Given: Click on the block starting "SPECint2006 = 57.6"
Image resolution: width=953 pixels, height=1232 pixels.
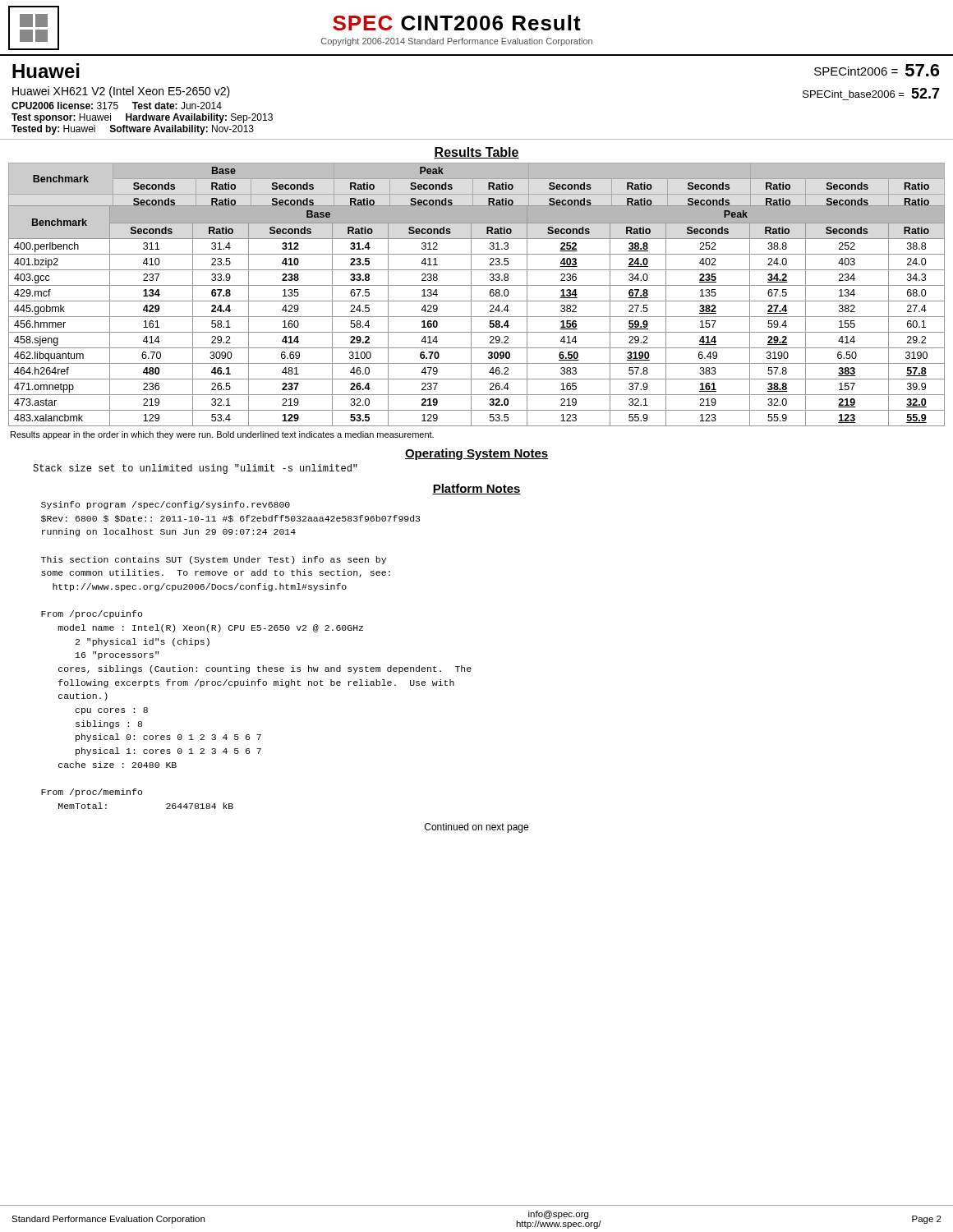Looking at the screenshot, I should (877, 70).
